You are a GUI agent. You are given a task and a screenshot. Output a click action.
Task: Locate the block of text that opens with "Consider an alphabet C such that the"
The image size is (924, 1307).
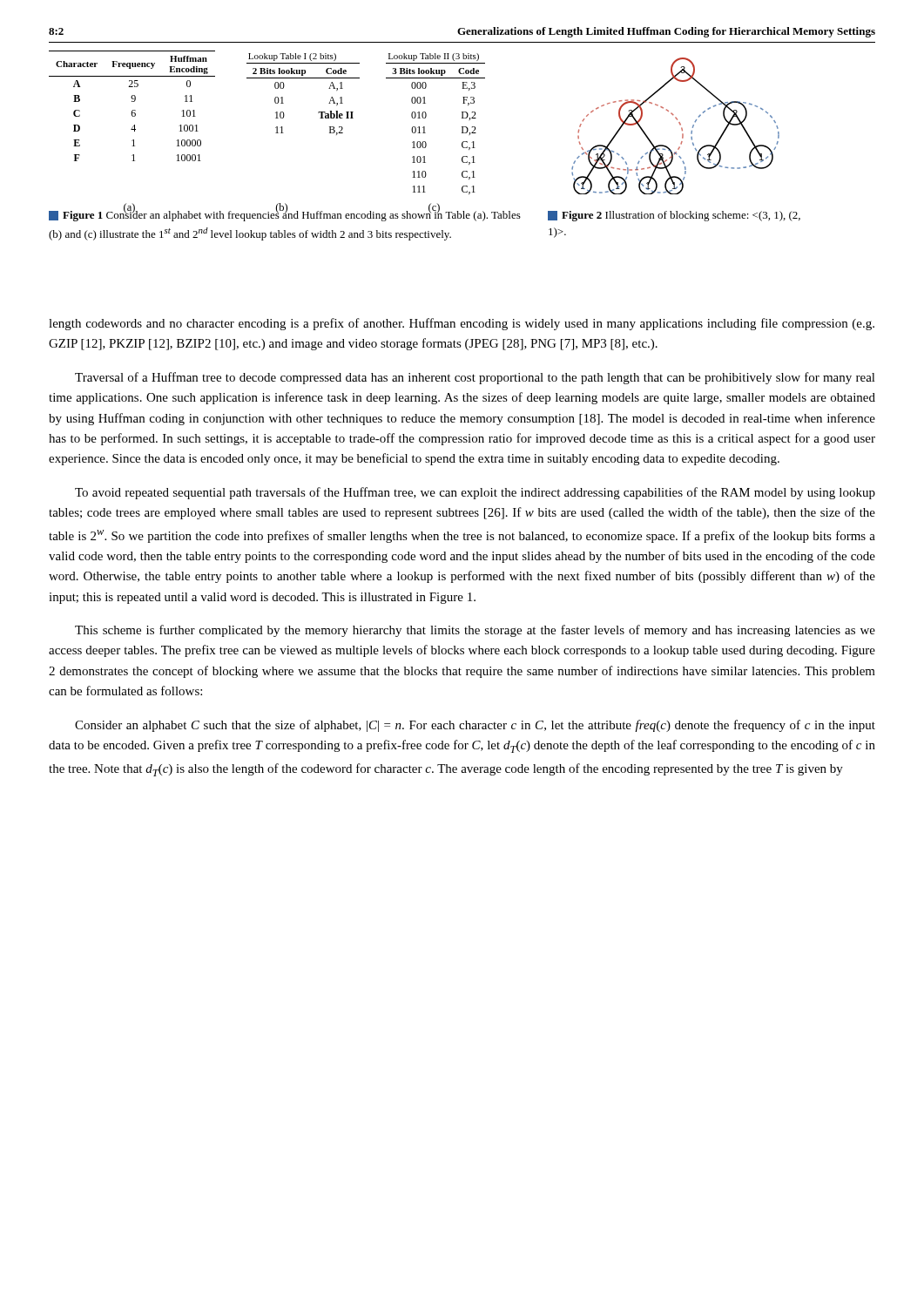(462, 748)
